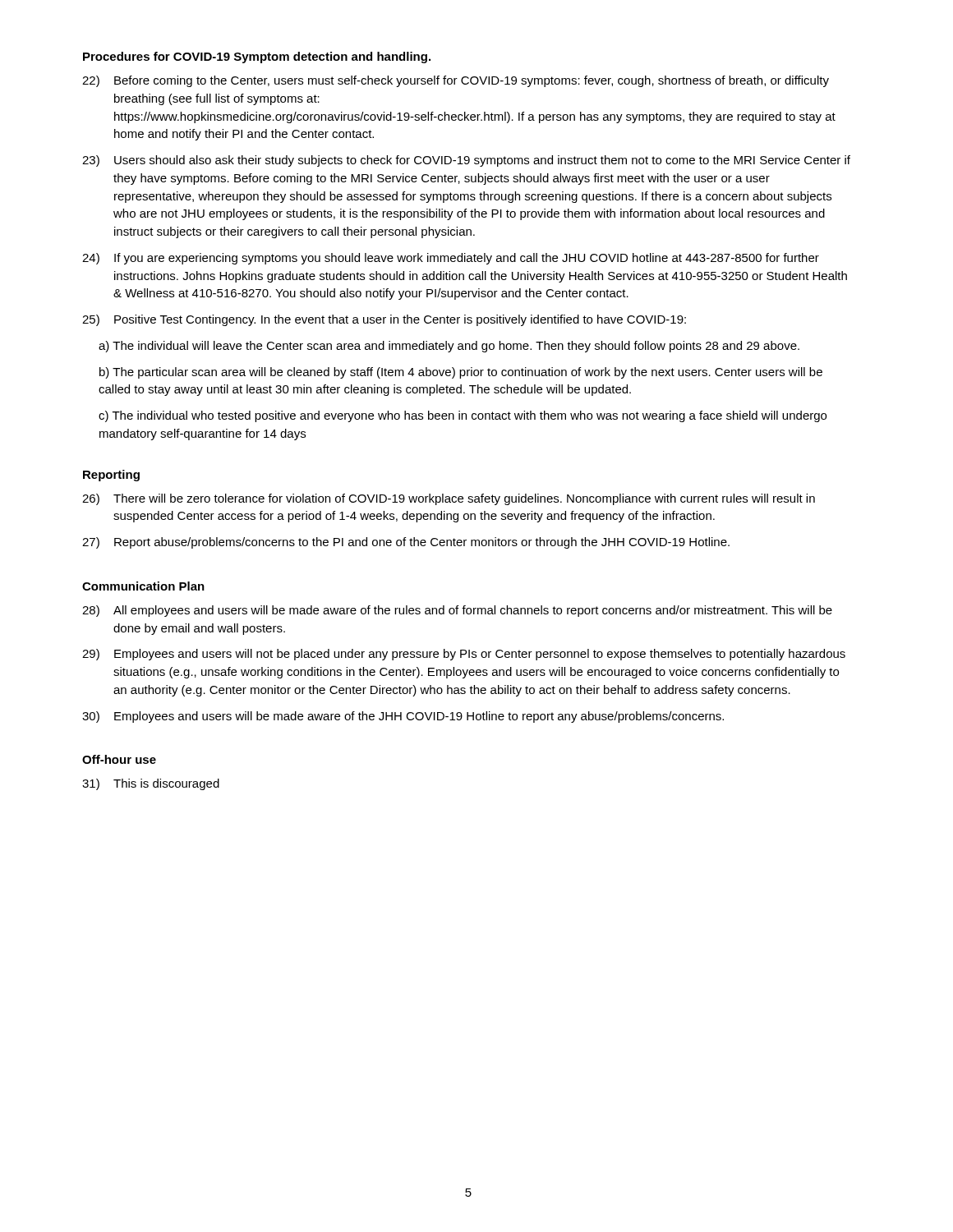This screenshot has height=1232, width=953.
Task: Navigate to the text starting "Procedures for COVID-19 Symptom detection and"
Action: pos(257,56)
